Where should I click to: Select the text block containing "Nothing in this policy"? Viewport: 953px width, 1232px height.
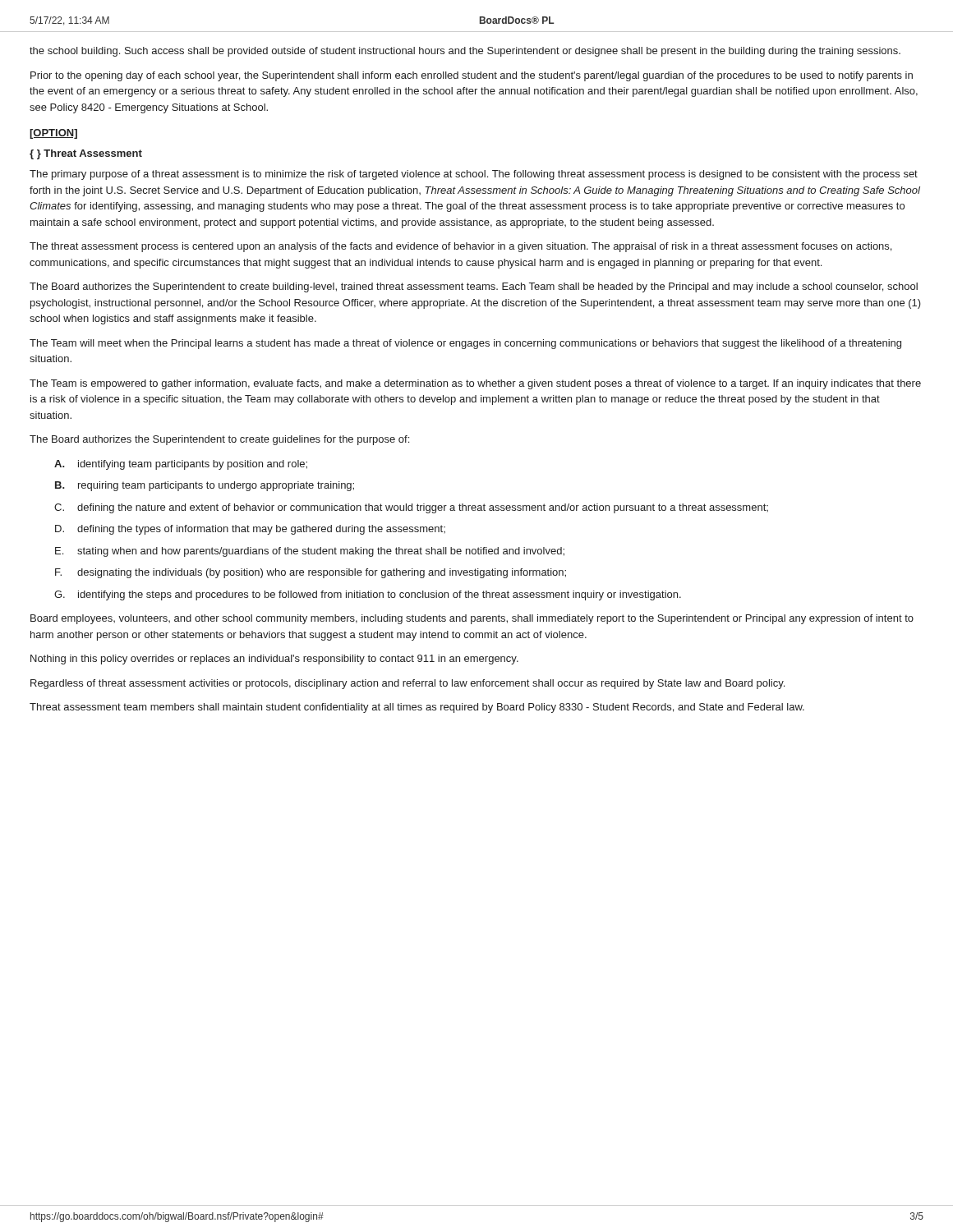[x=274, y=658]
